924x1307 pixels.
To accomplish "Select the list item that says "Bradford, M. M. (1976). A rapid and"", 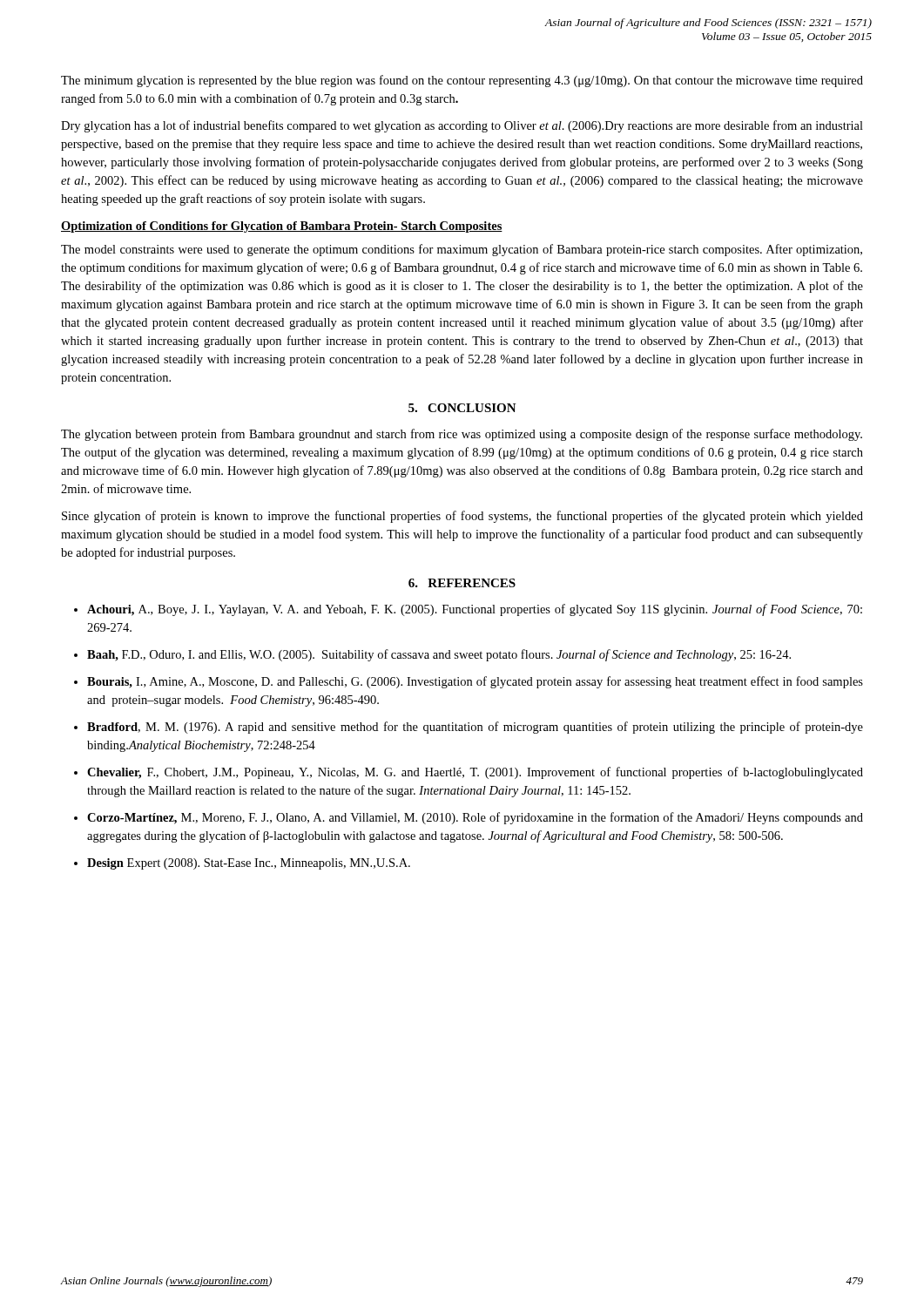I will point(475,736).
